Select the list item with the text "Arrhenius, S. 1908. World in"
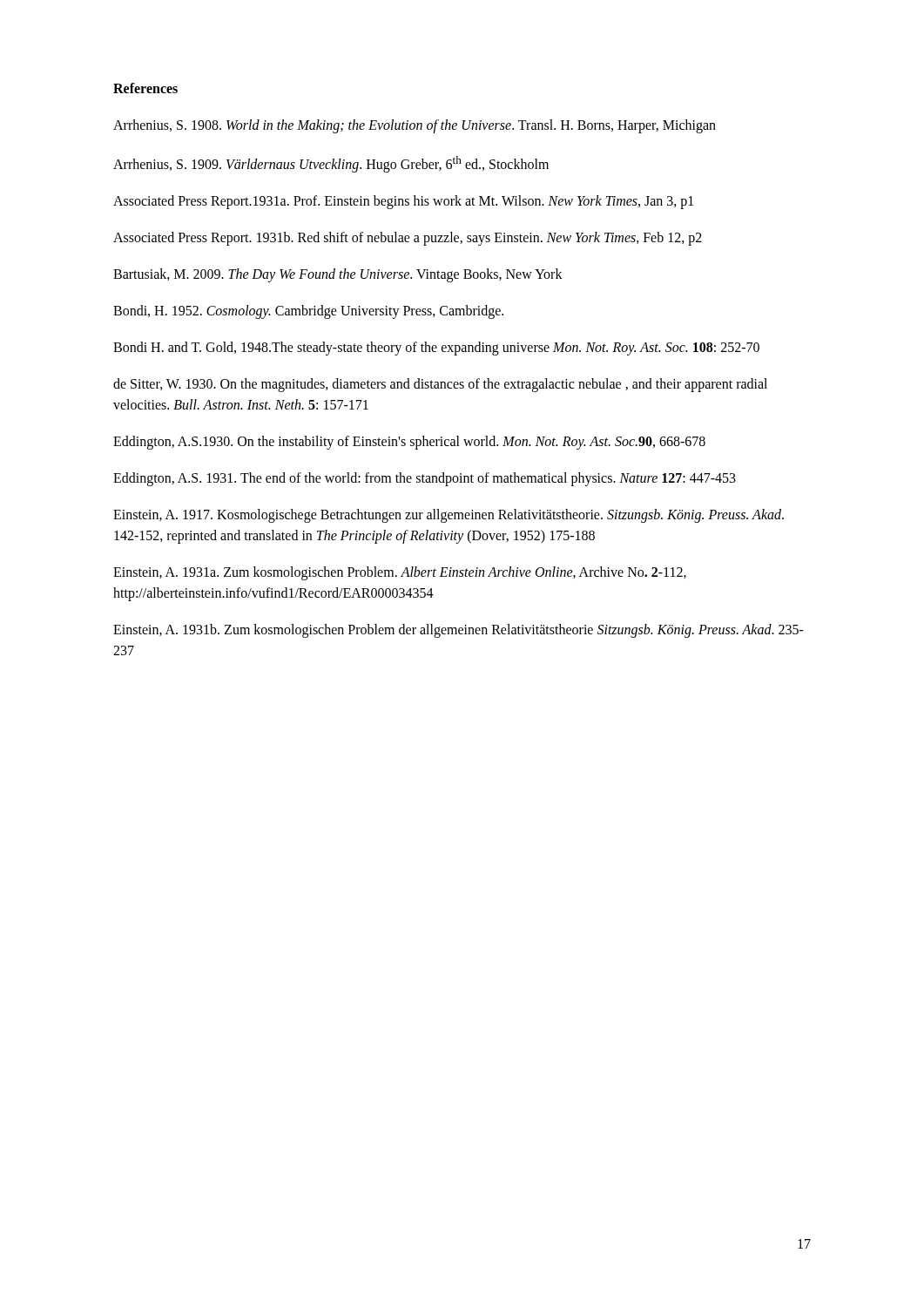Viewport: 924px width, 1307px height. [x=415, y=125]
